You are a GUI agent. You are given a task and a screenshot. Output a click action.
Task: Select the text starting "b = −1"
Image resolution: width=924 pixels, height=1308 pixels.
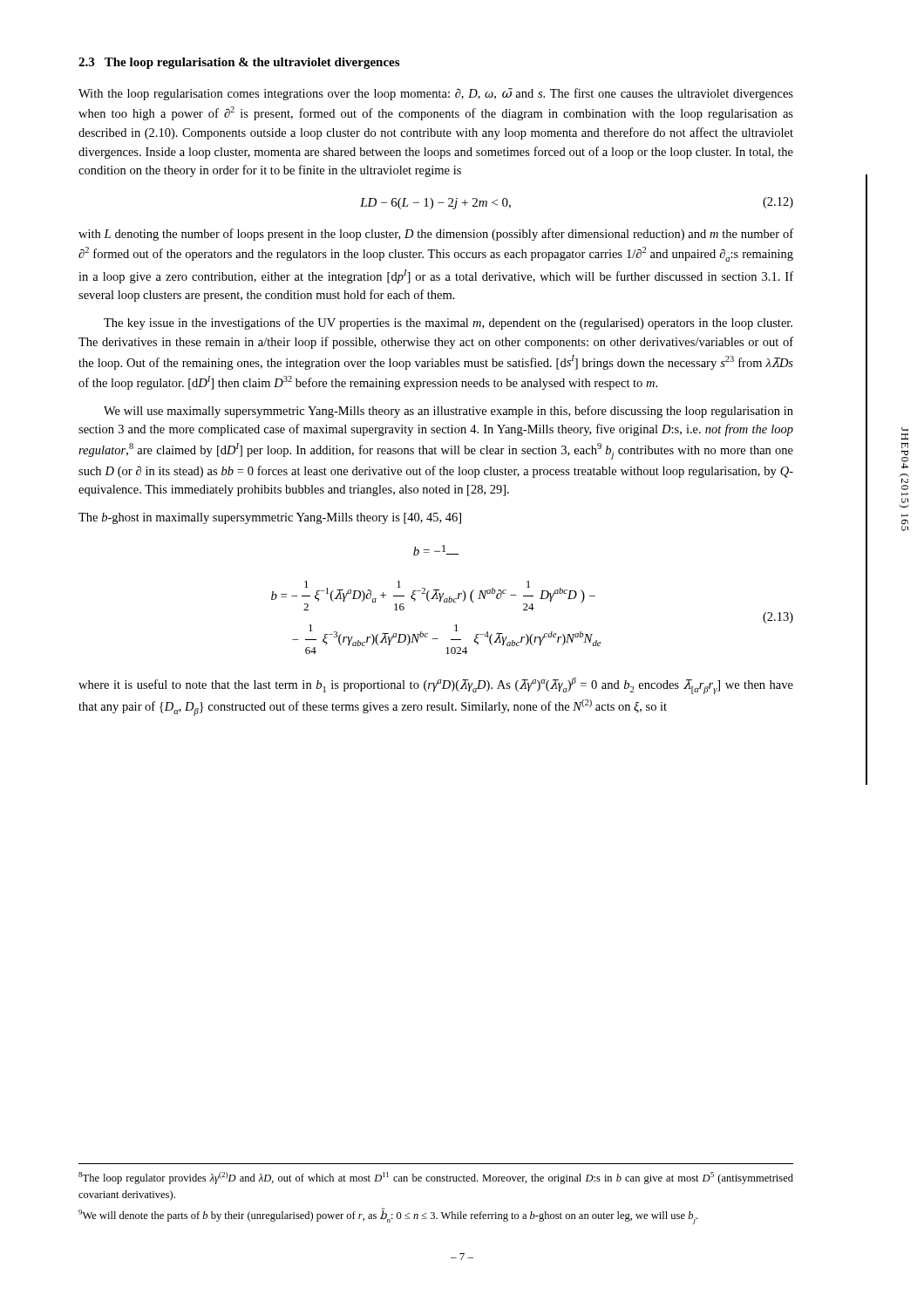[x=436, y=599]
